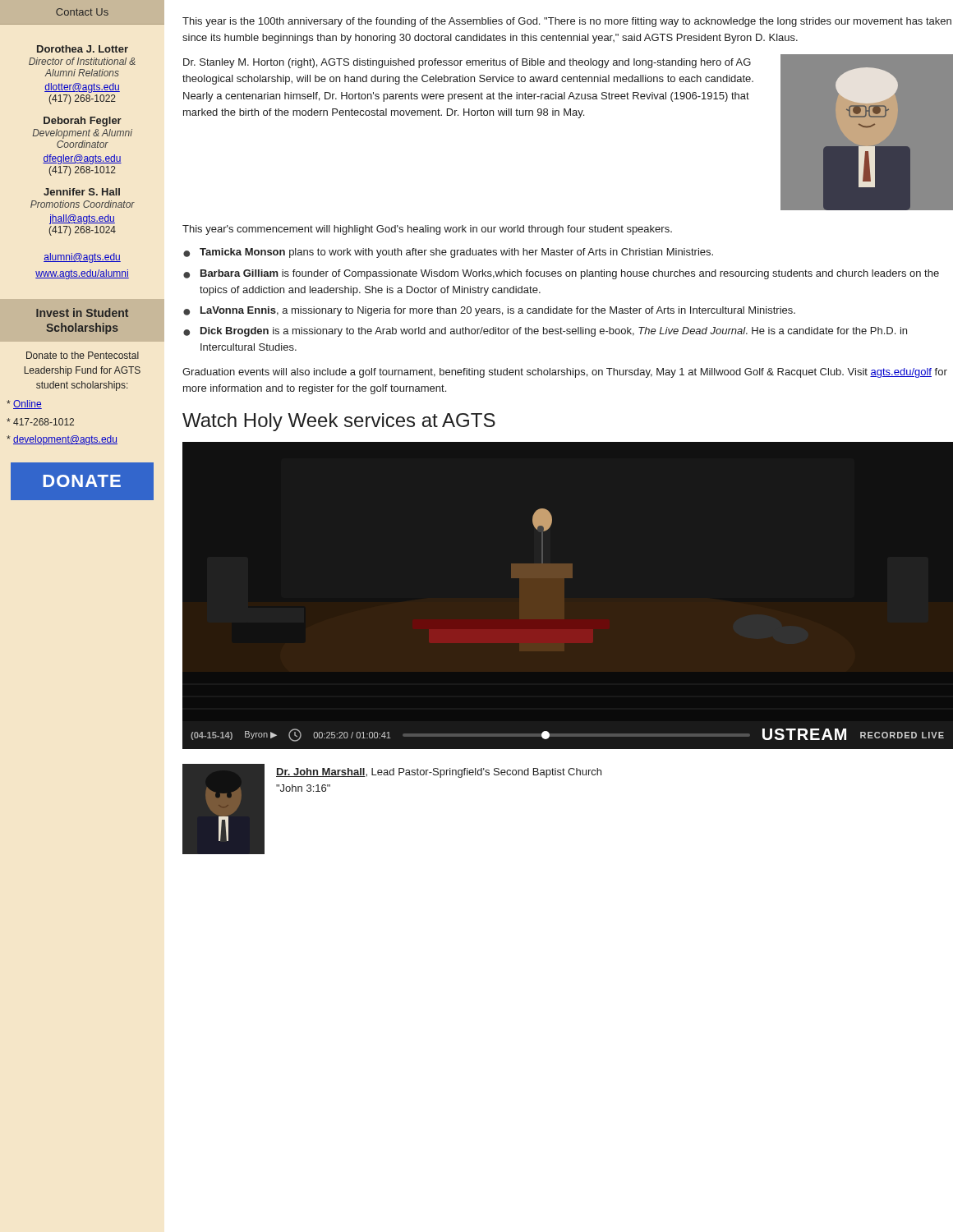Select the list item that reads "● LaVonna Ennis, a"
Screen dimensions: 1232x953
tap(489, 310)
